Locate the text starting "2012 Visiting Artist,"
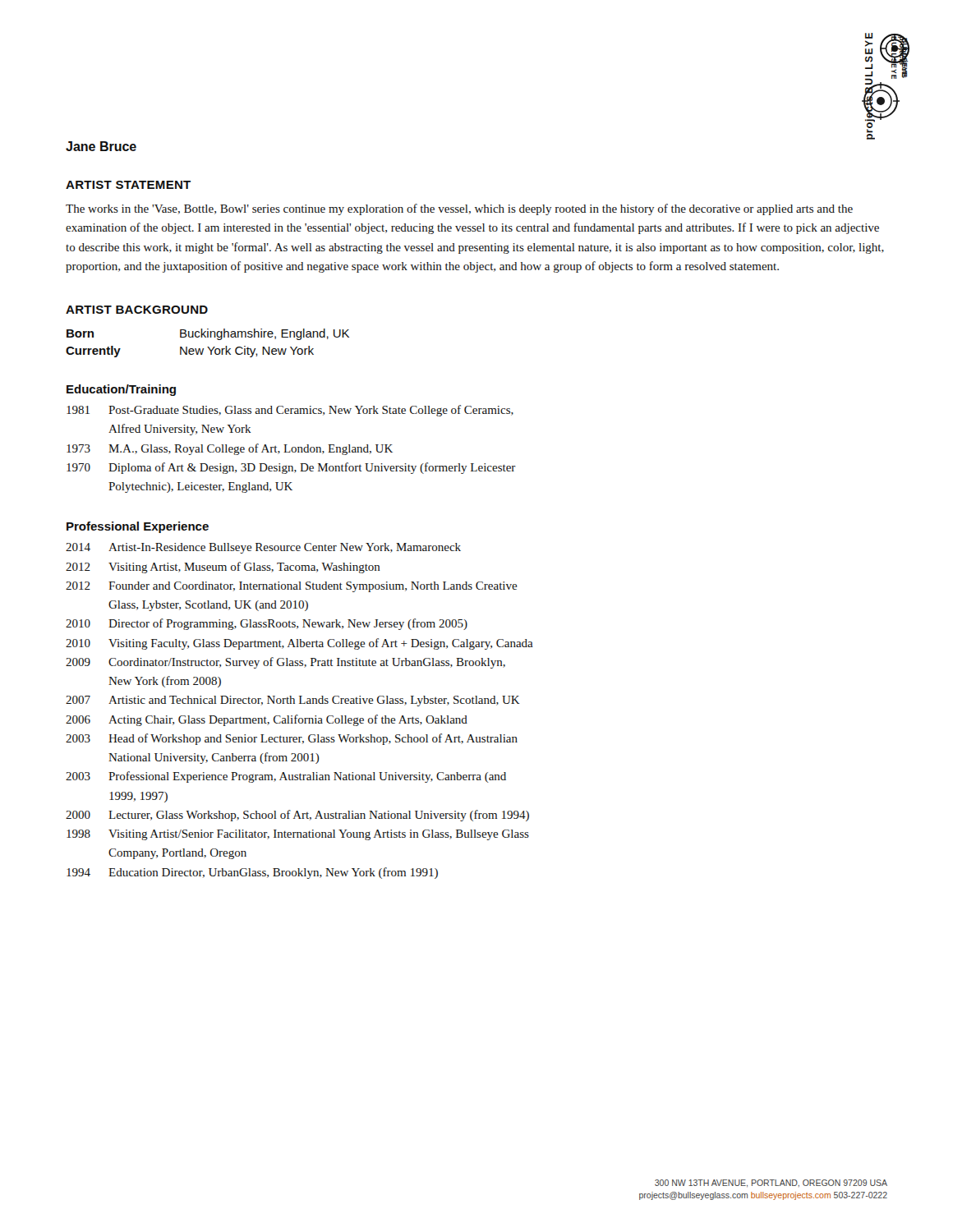953x1232 pixels. [x=223, y=568]
